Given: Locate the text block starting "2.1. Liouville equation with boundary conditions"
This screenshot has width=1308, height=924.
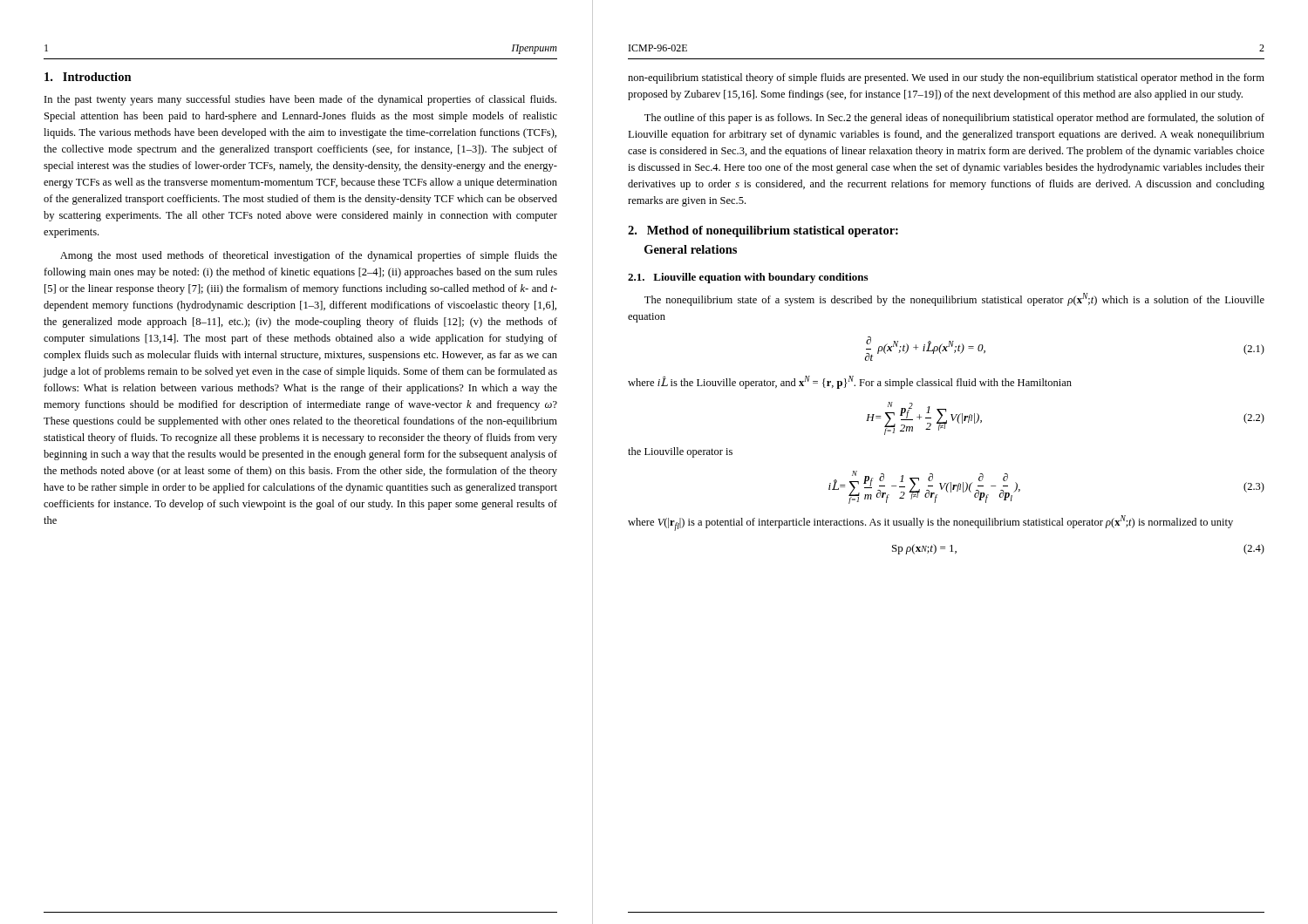Looking at the screenshot, I should pyautogui.click(x=748, y=278).
